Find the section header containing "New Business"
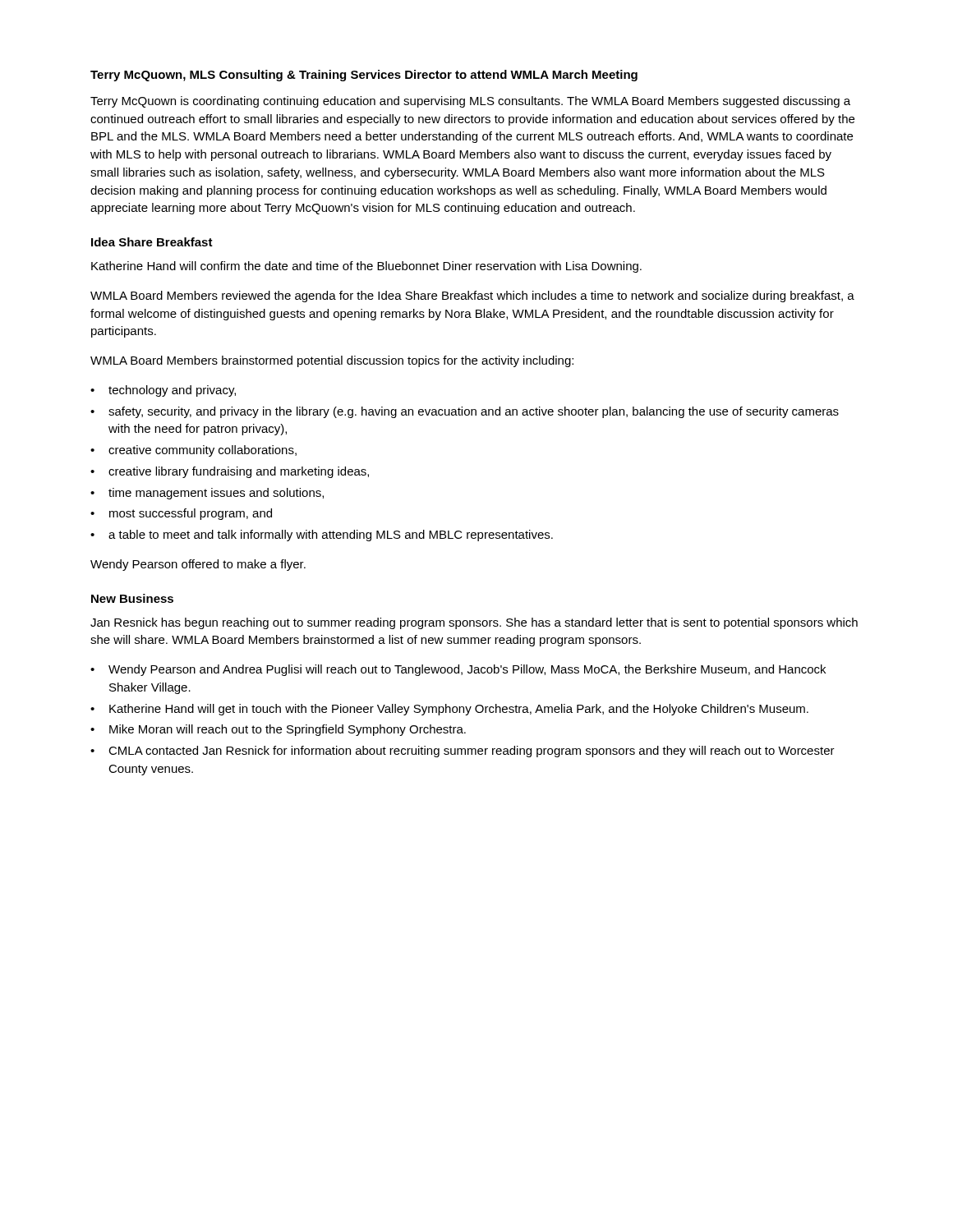Image resolution: width=953 pixels, height=1232 pixels. click(x=132, y=598)
